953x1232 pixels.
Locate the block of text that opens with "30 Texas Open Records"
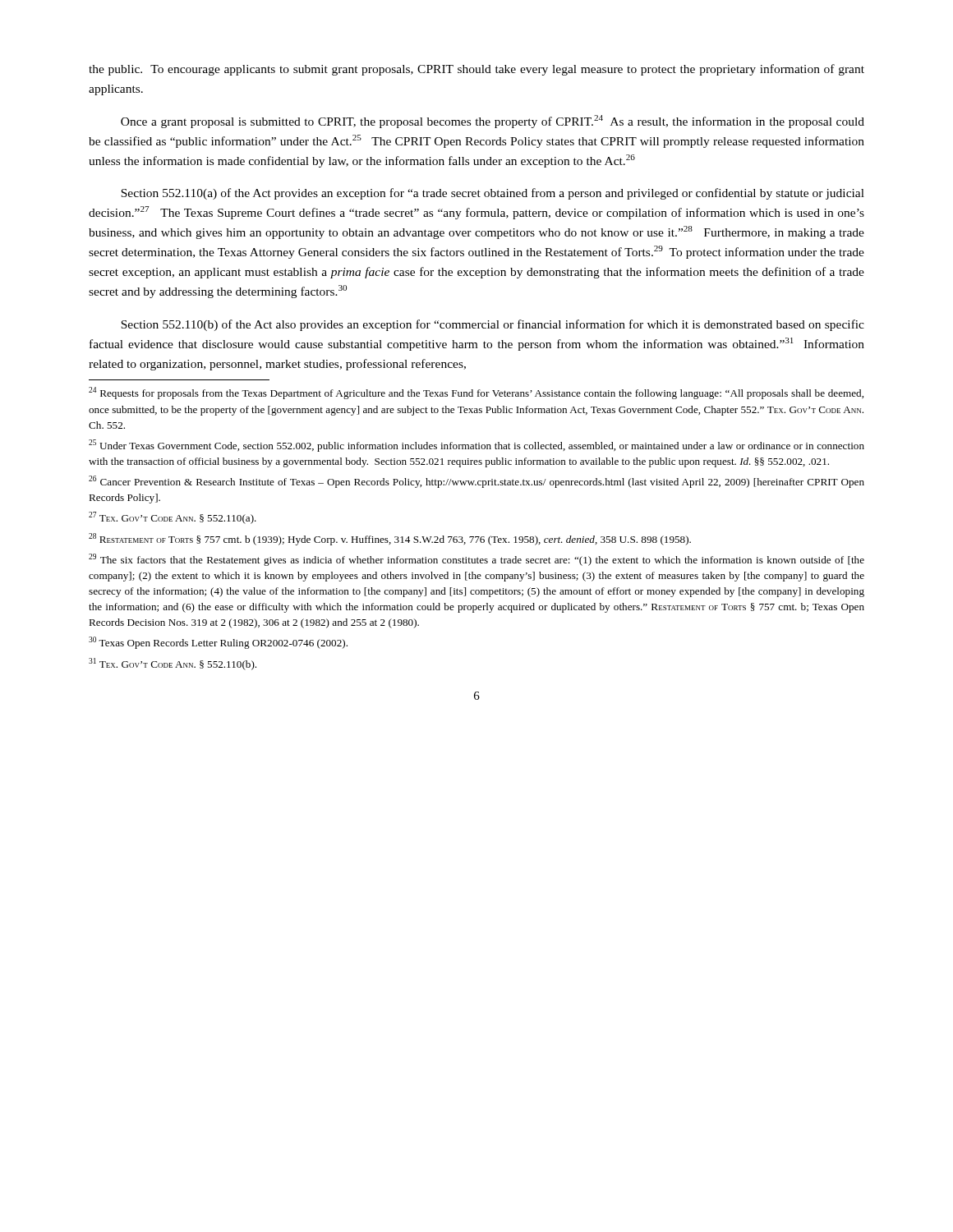[x=218, y=643]
